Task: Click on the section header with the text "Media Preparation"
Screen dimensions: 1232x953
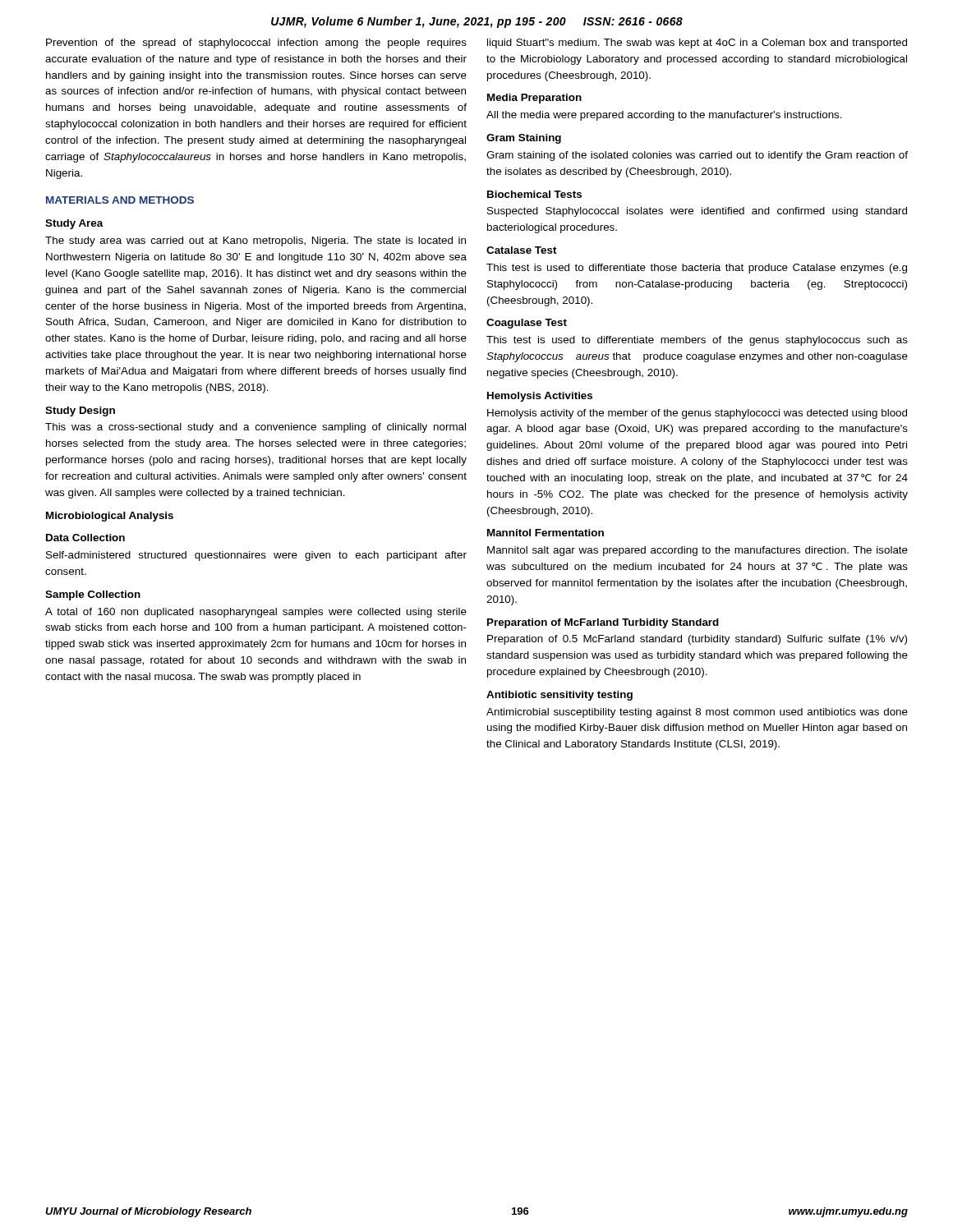Action: pos(534,98)
